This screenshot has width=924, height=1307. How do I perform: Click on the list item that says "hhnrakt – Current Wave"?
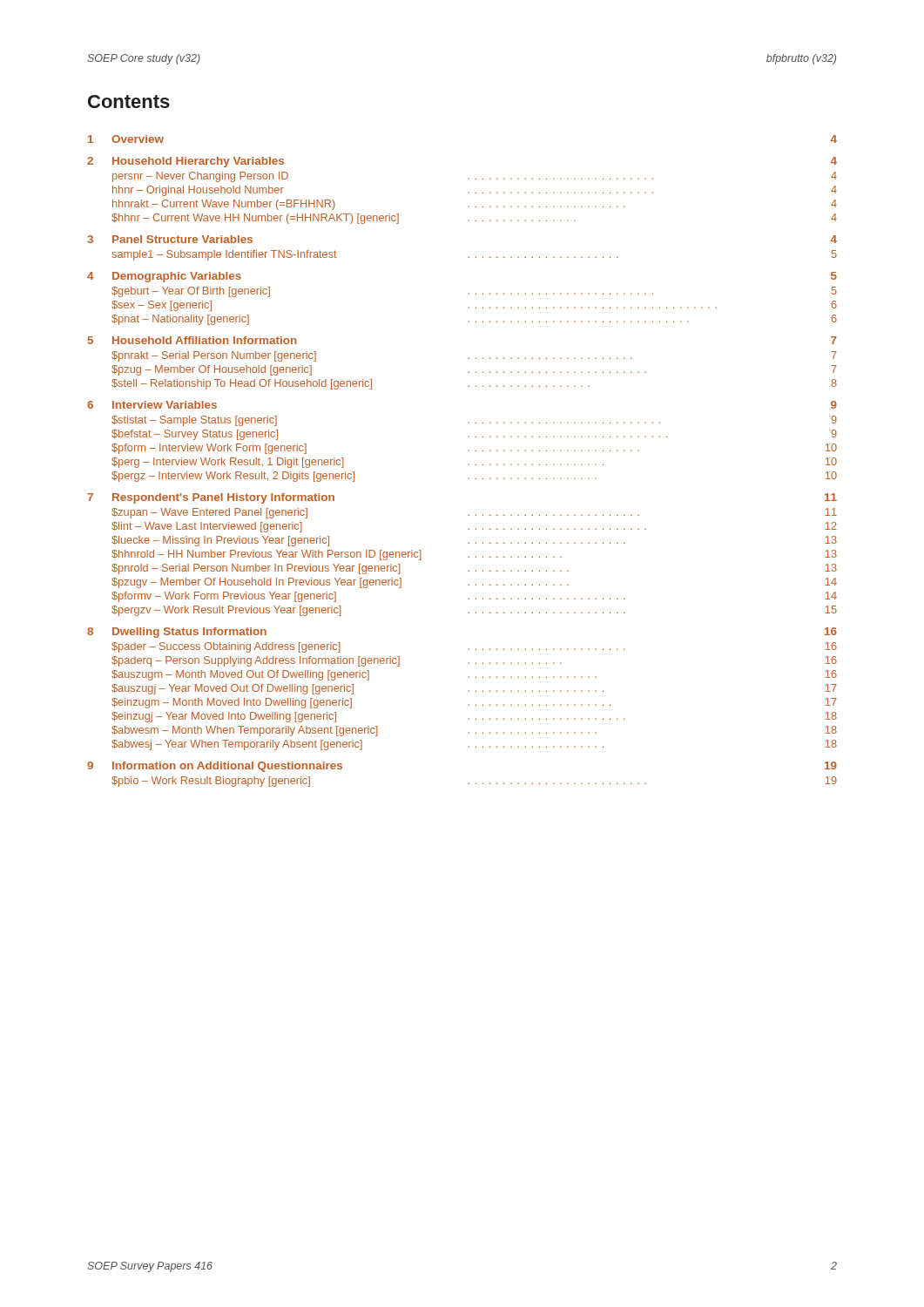474,203
